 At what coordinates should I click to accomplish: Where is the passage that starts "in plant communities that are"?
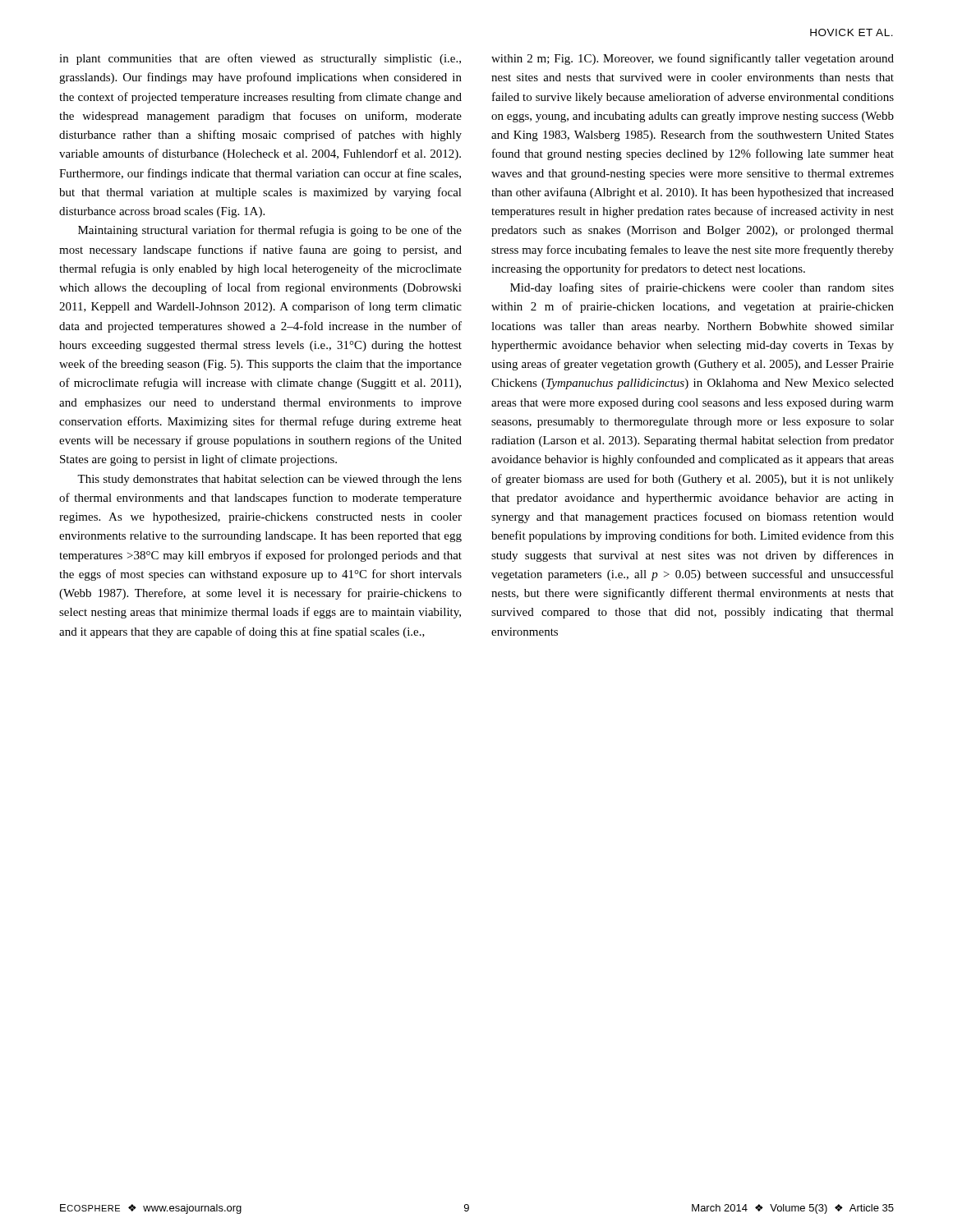point(260,345)
